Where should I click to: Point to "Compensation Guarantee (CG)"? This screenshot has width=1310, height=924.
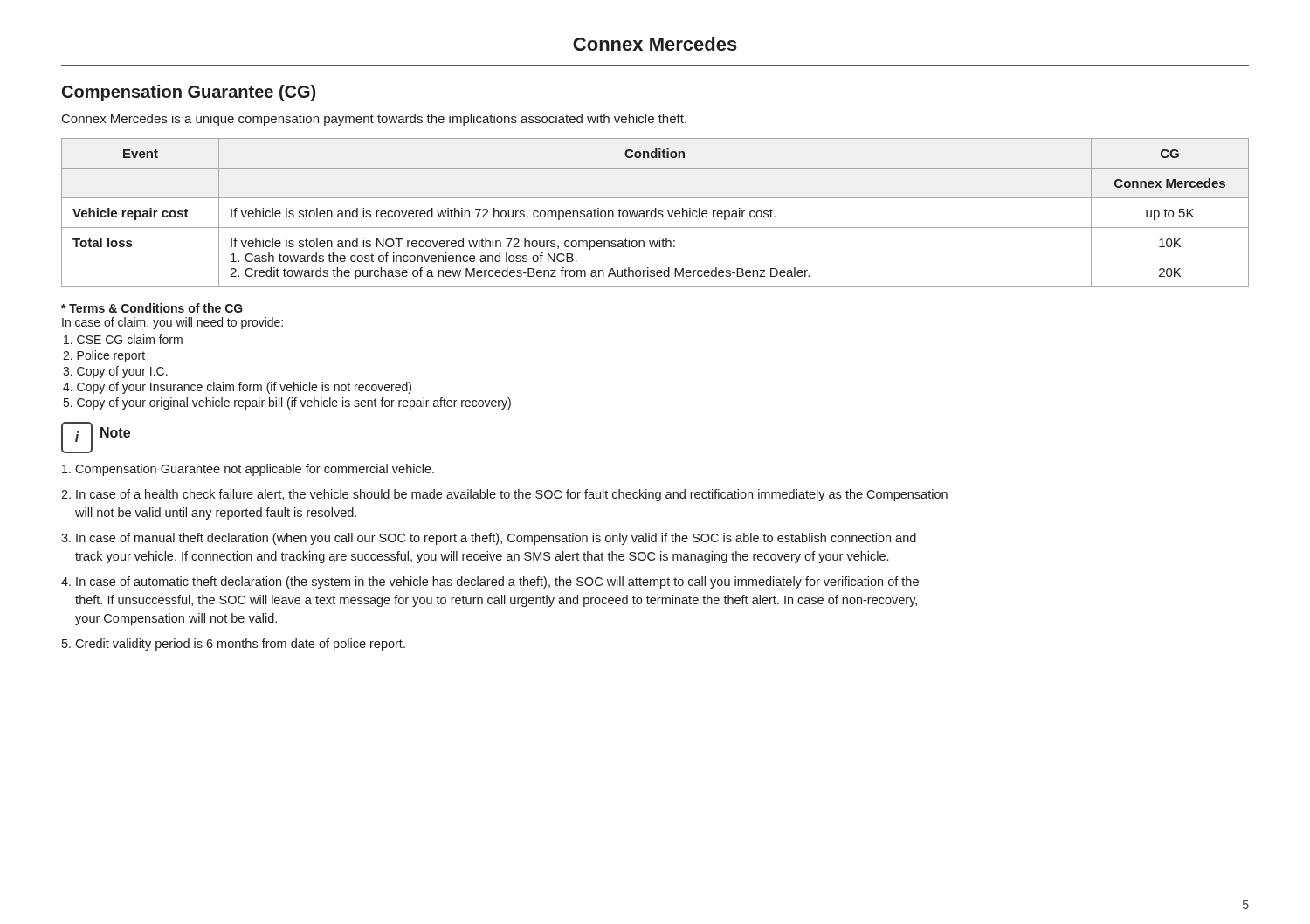[189, 92]
